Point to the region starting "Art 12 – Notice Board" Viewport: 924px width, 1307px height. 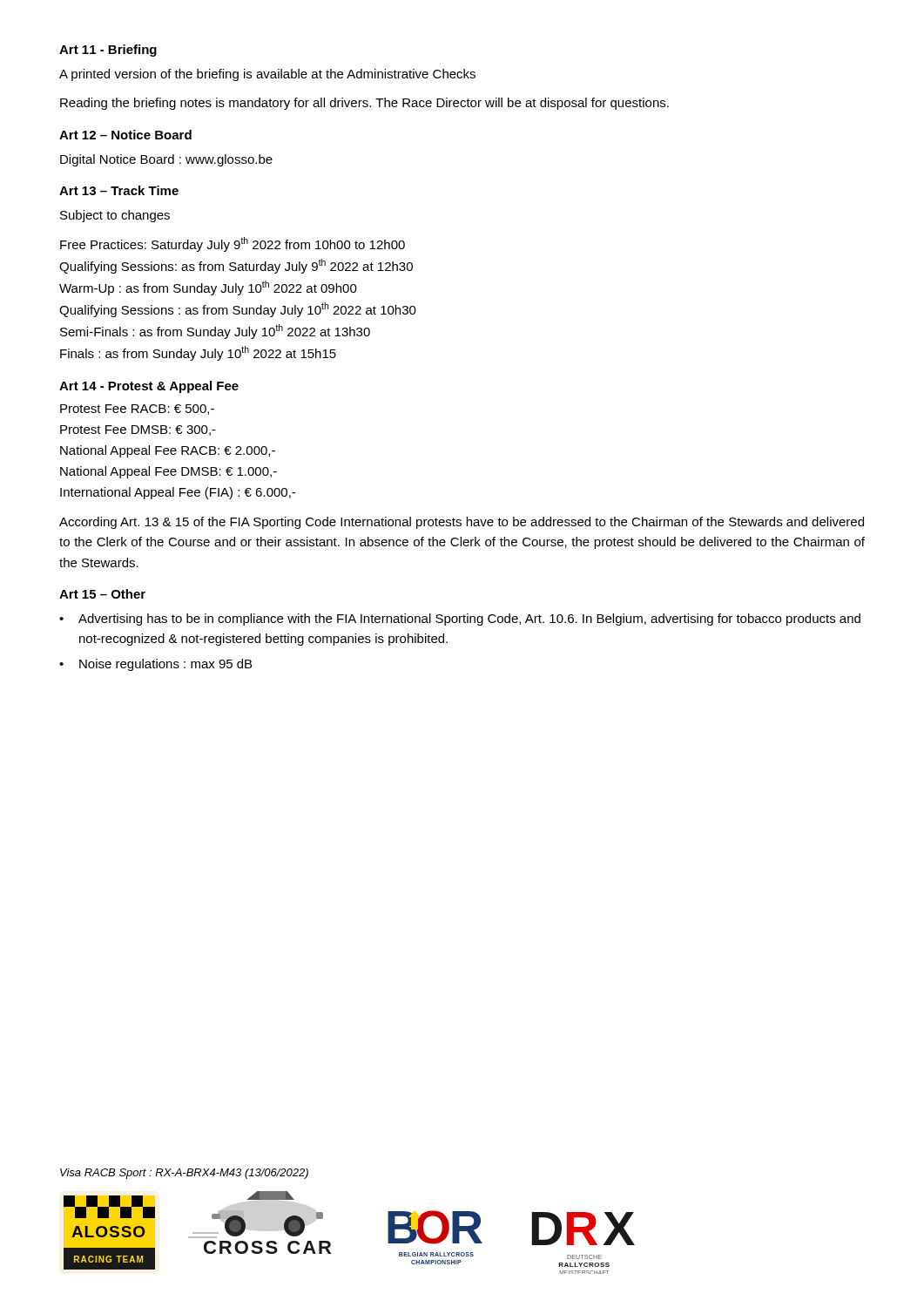coord(126,134)
